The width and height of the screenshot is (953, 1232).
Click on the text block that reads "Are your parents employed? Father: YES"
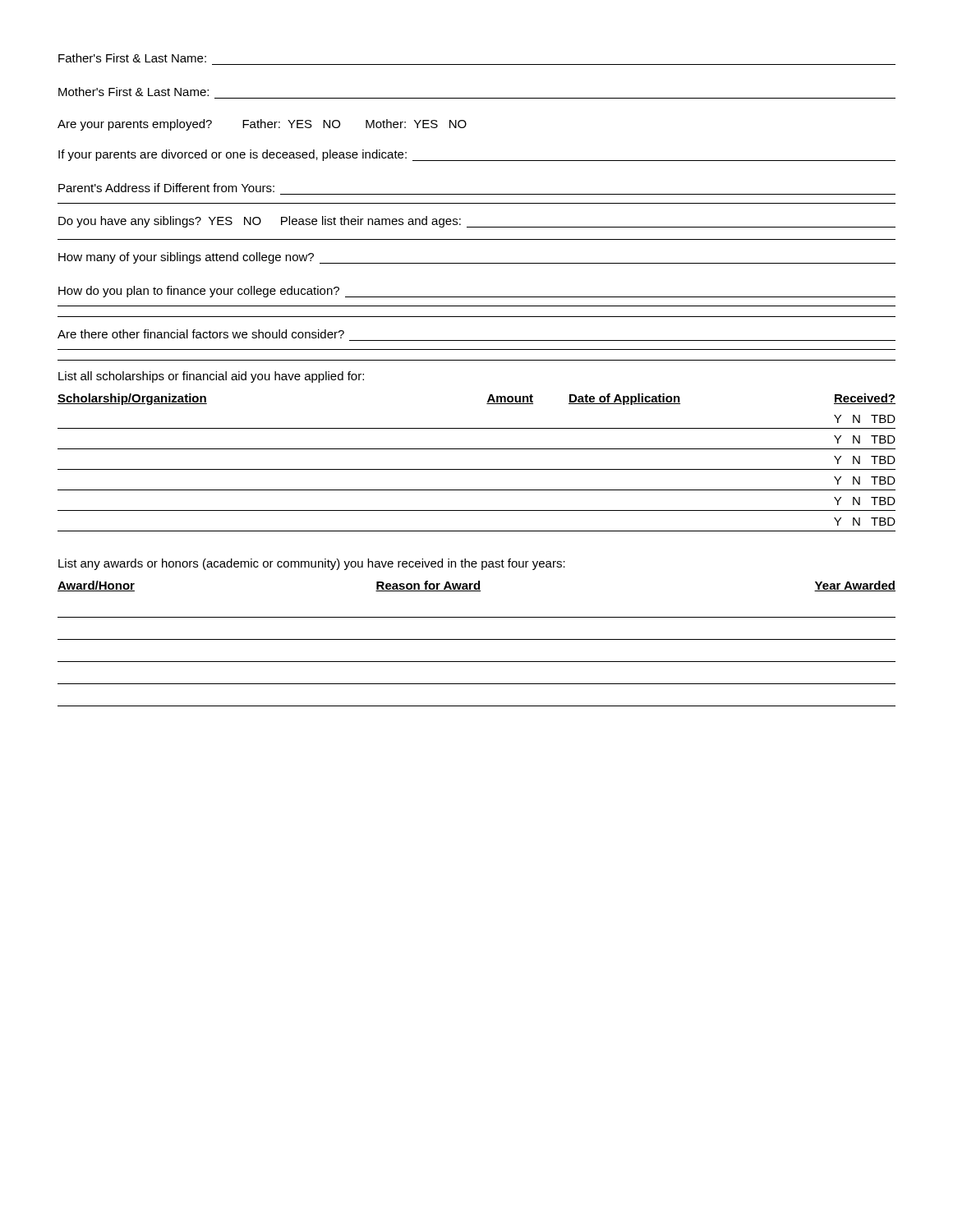[x=262, y=124]
